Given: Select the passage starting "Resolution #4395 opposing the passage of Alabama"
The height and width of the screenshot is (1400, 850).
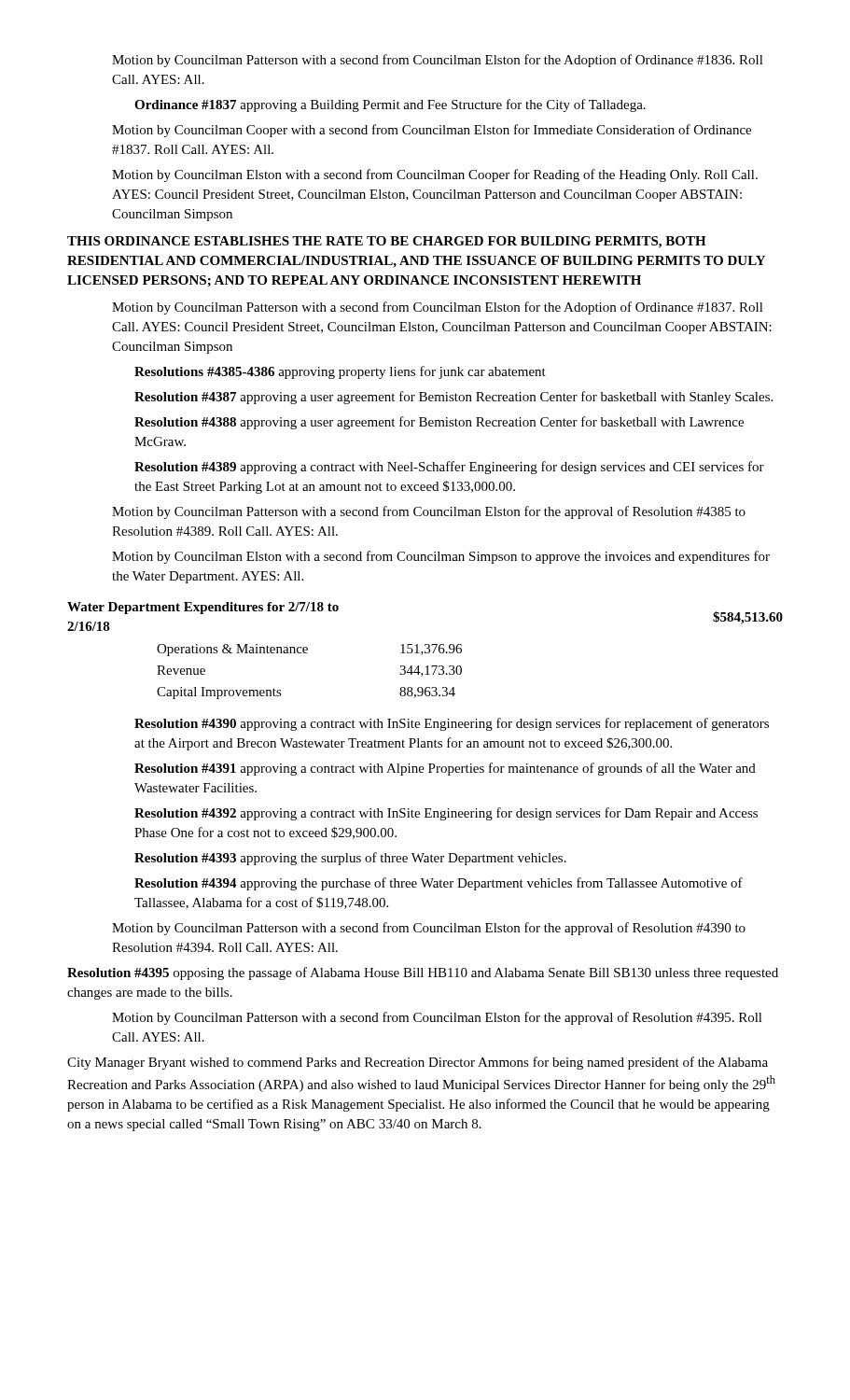Looking at the screenshot, I should click(425, 983).
